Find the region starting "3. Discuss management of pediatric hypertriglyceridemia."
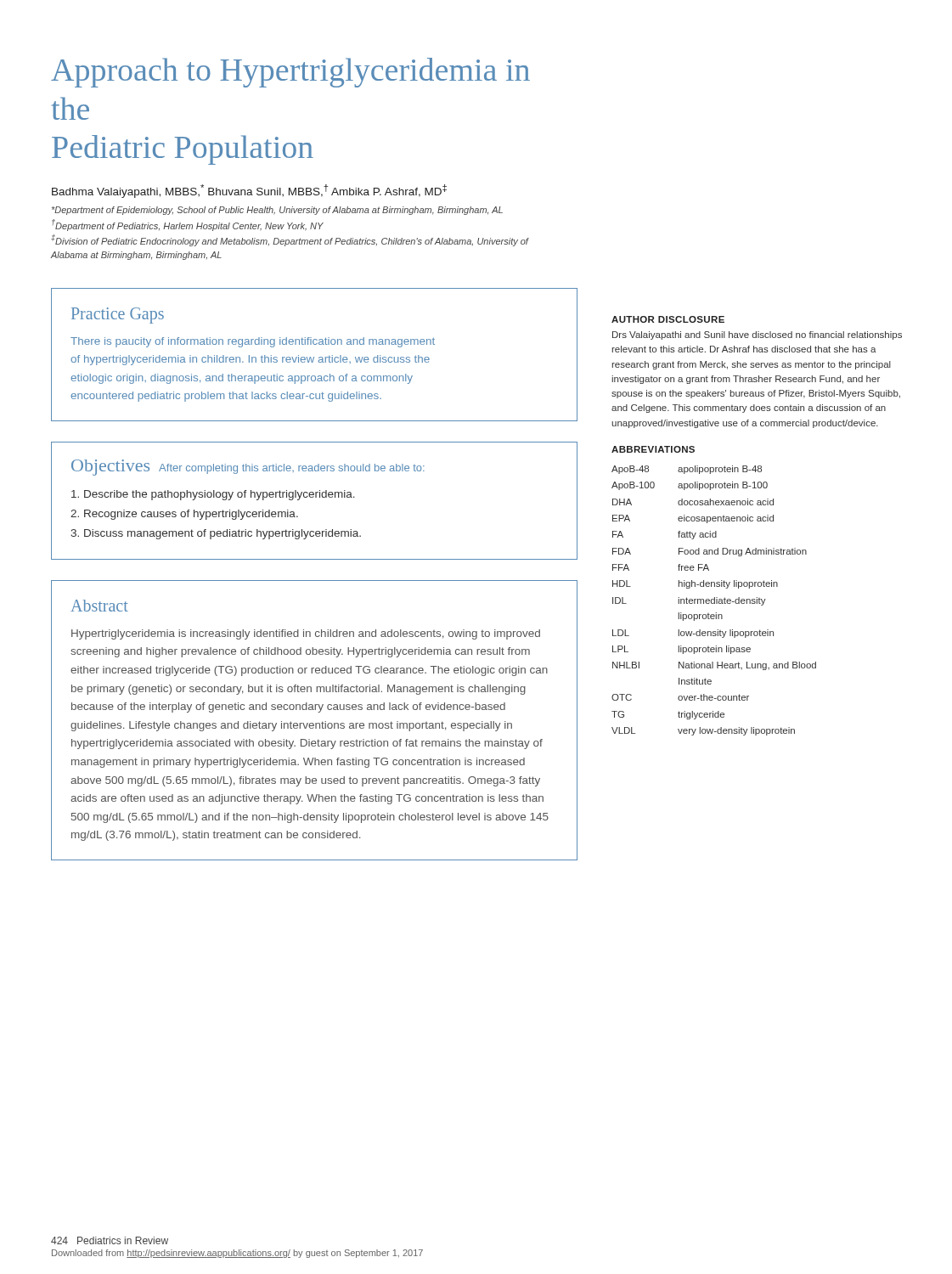Image resolution: width=952 pixels, height=1274 pixels. point(216,533)
